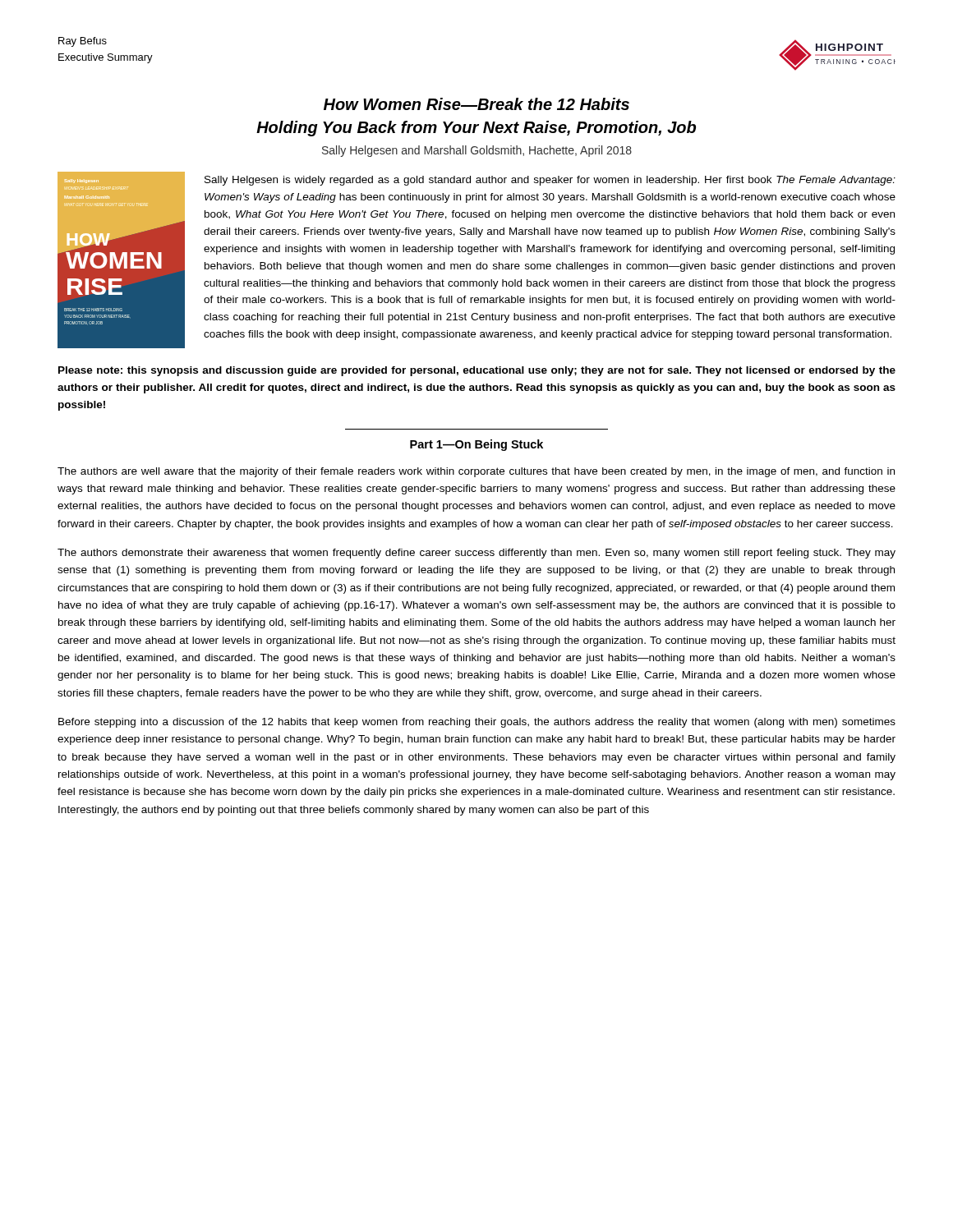This screenshot has height=1232, width=953.
Task: Where is the passage that starts "Sally Helgesen is widely"?
Action: pos(550,257)
